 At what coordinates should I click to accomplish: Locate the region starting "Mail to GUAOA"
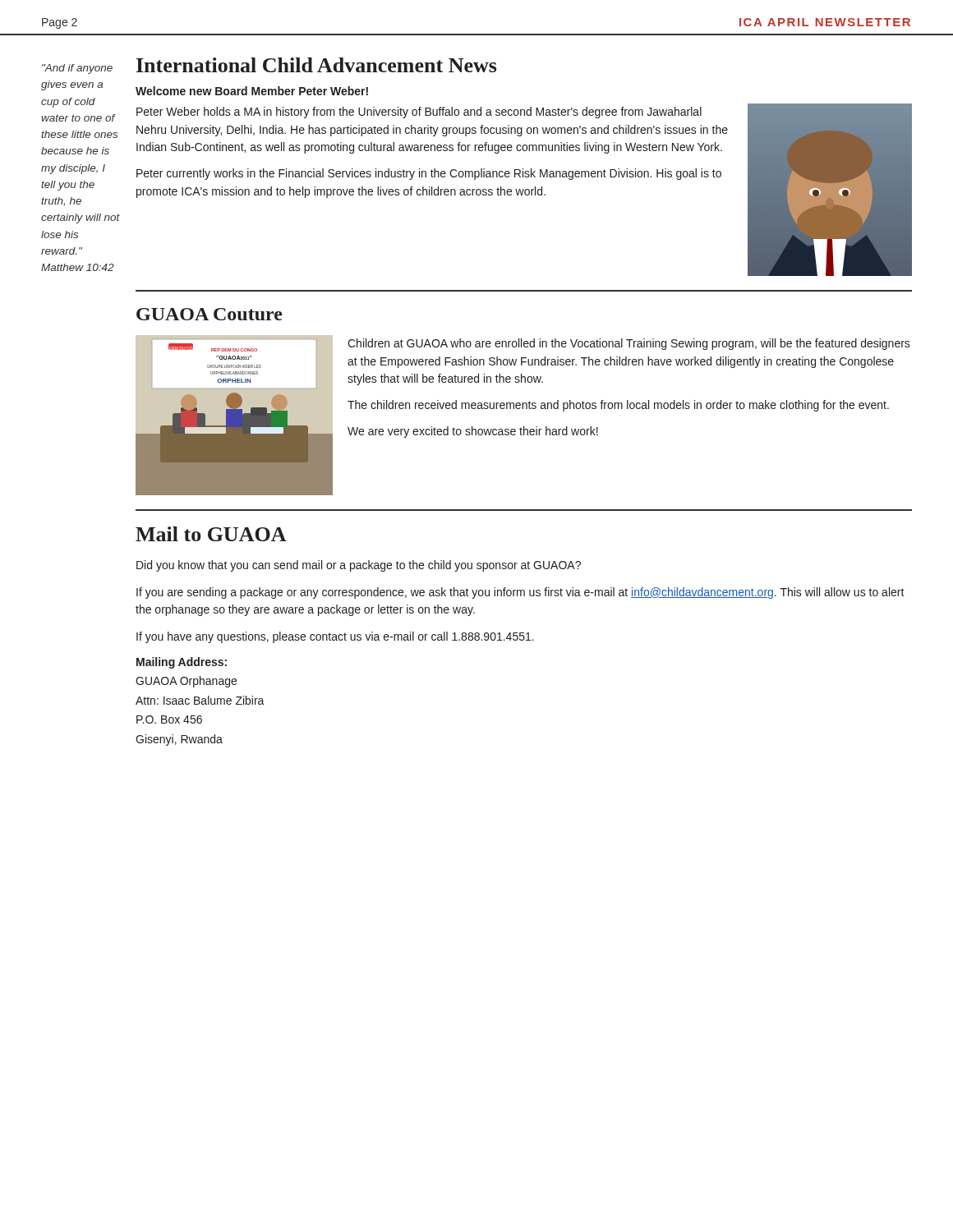click(211, 534)
